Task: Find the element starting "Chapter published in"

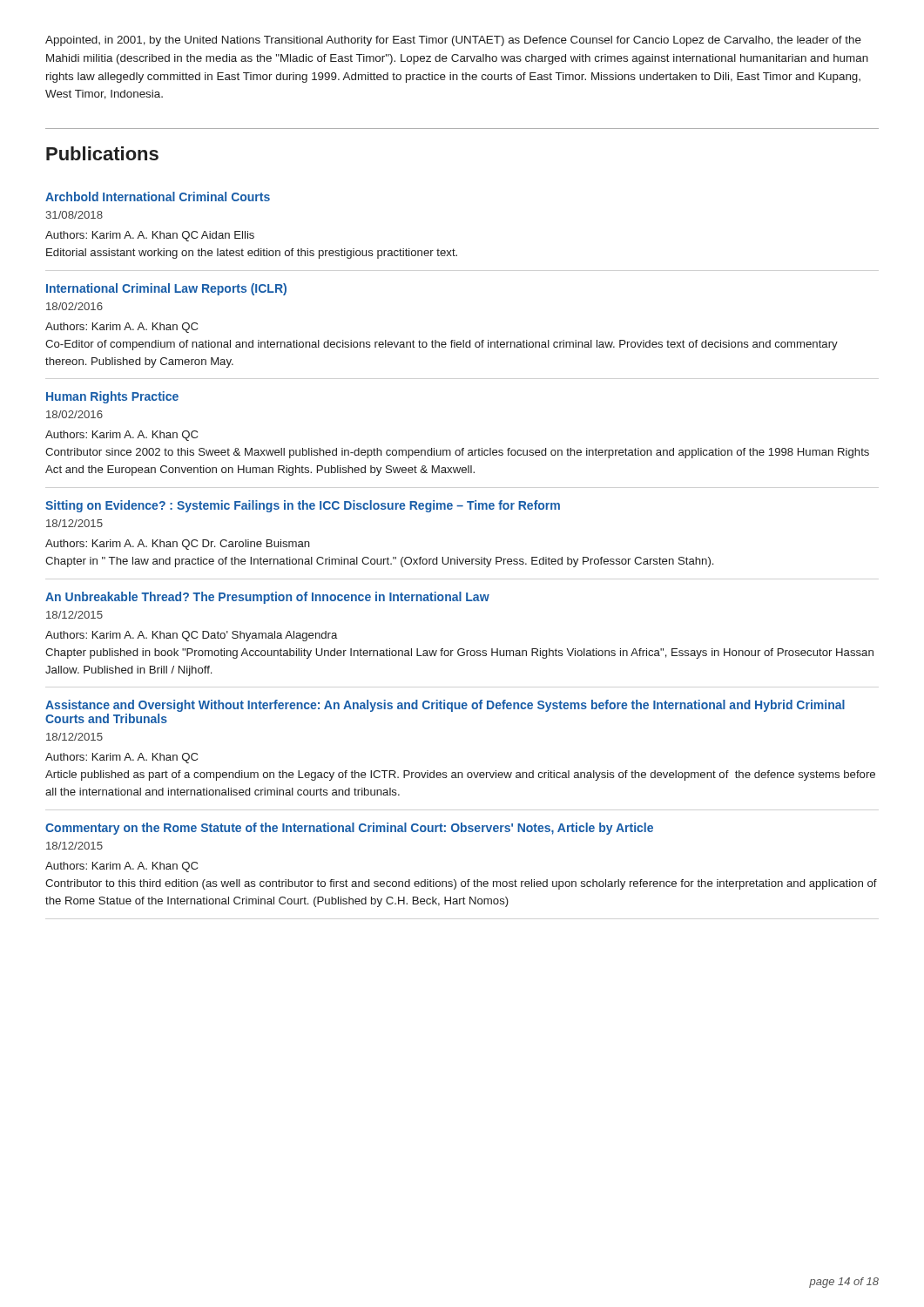Action: tap(460, 661)
